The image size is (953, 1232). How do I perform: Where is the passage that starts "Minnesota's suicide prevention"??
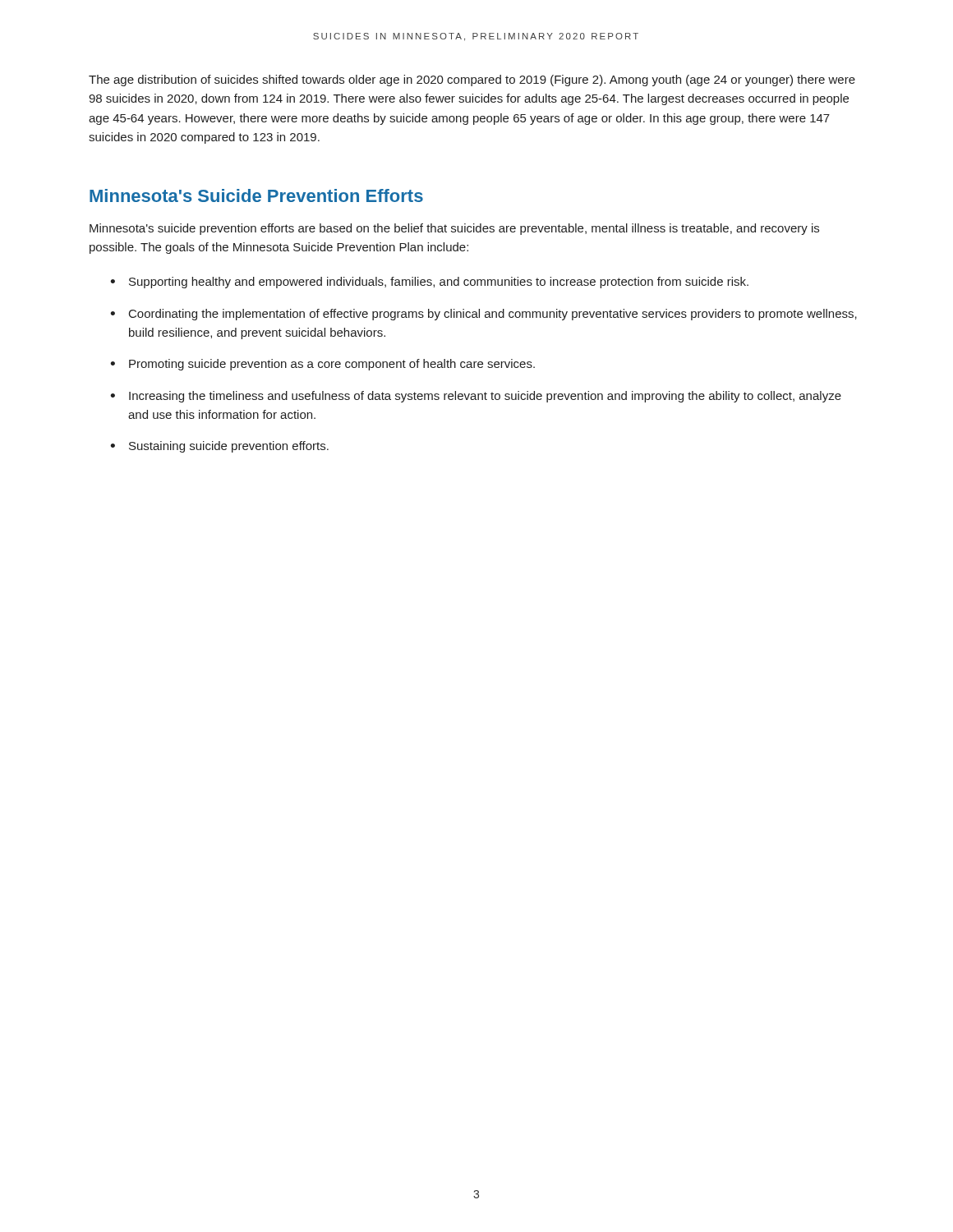(x=454, y=237)
